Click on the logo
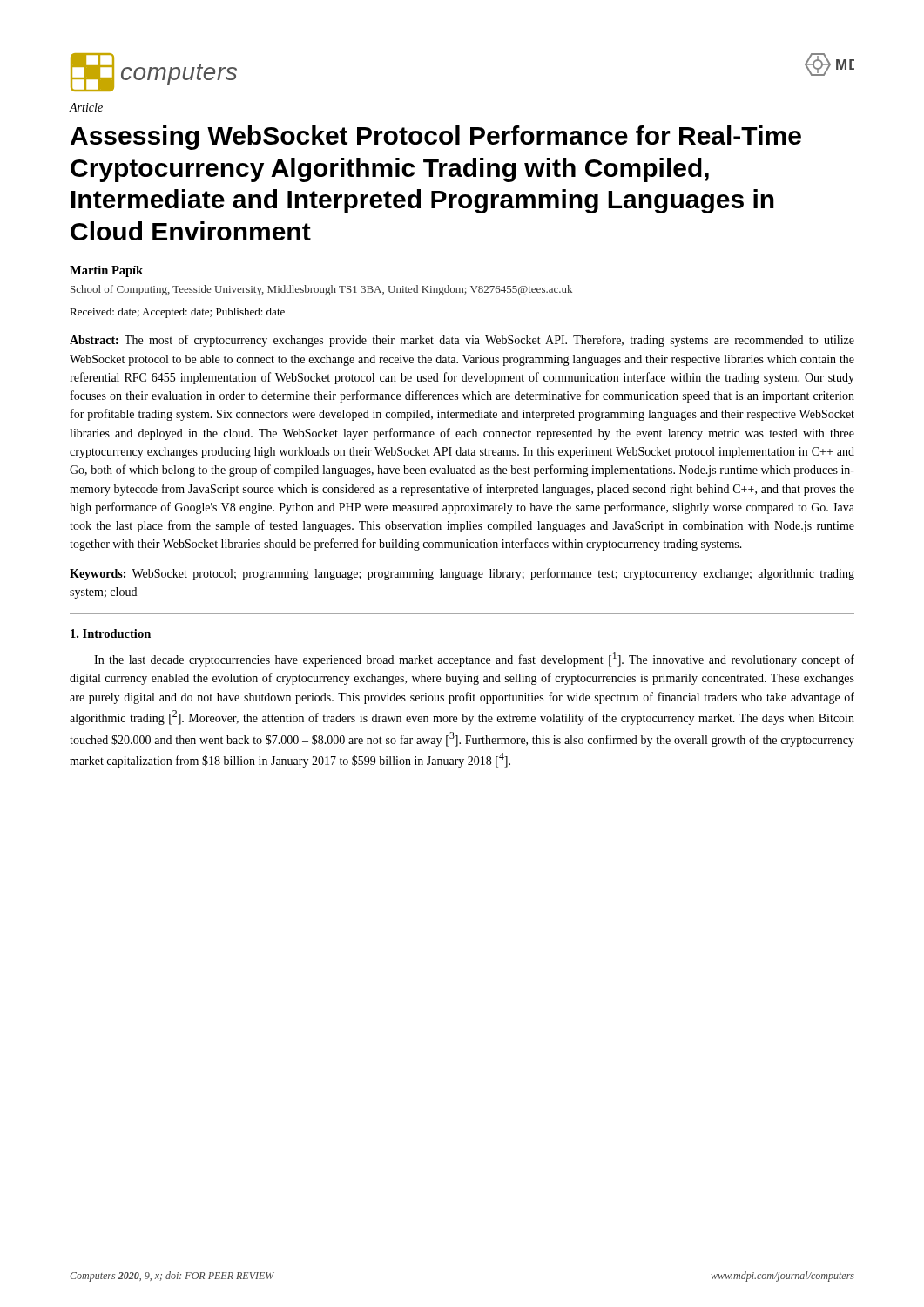924x1307 pixels. 154,72
